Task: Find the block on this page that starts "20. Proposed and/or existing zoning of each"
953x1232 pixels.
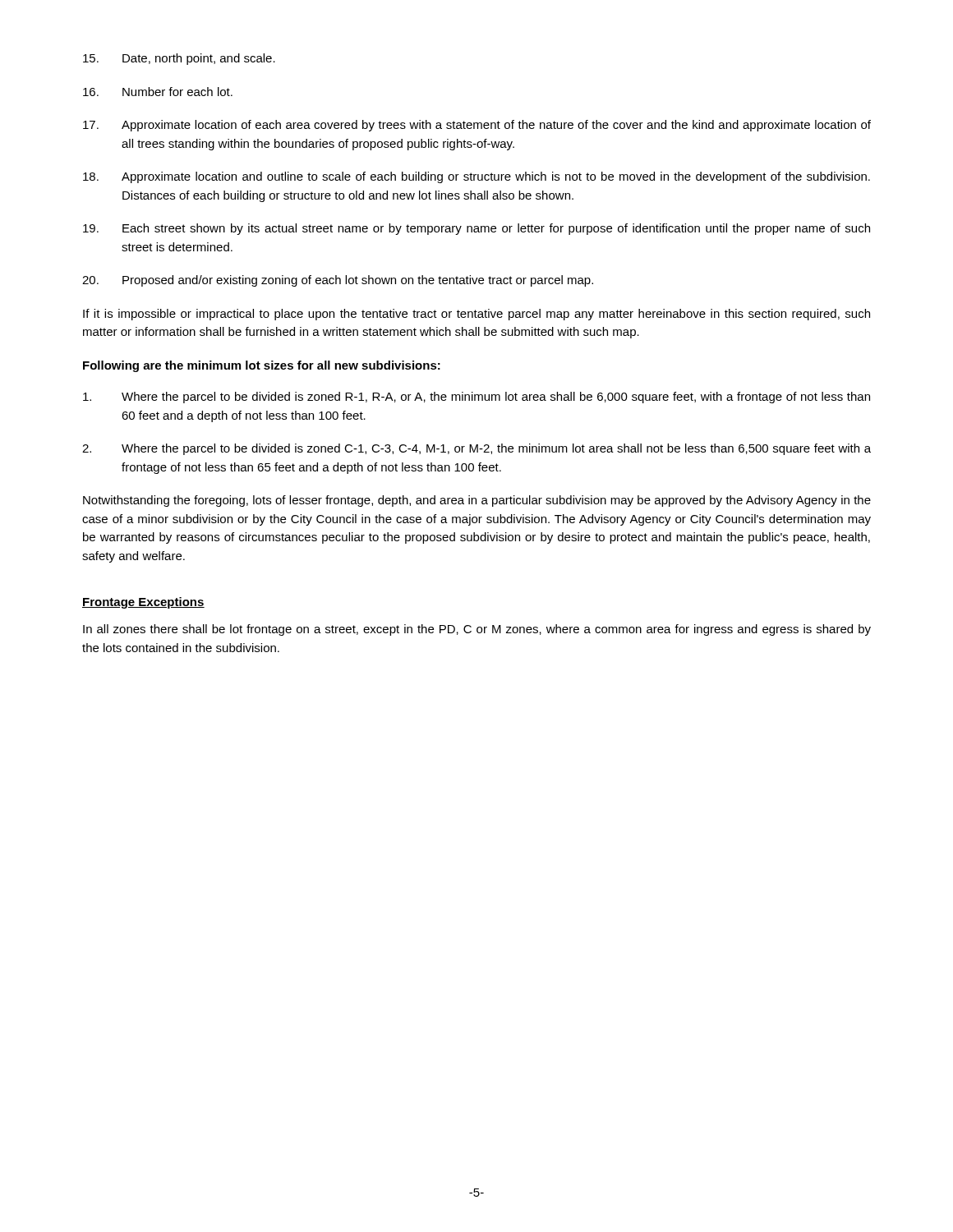Action: (476, 280)
